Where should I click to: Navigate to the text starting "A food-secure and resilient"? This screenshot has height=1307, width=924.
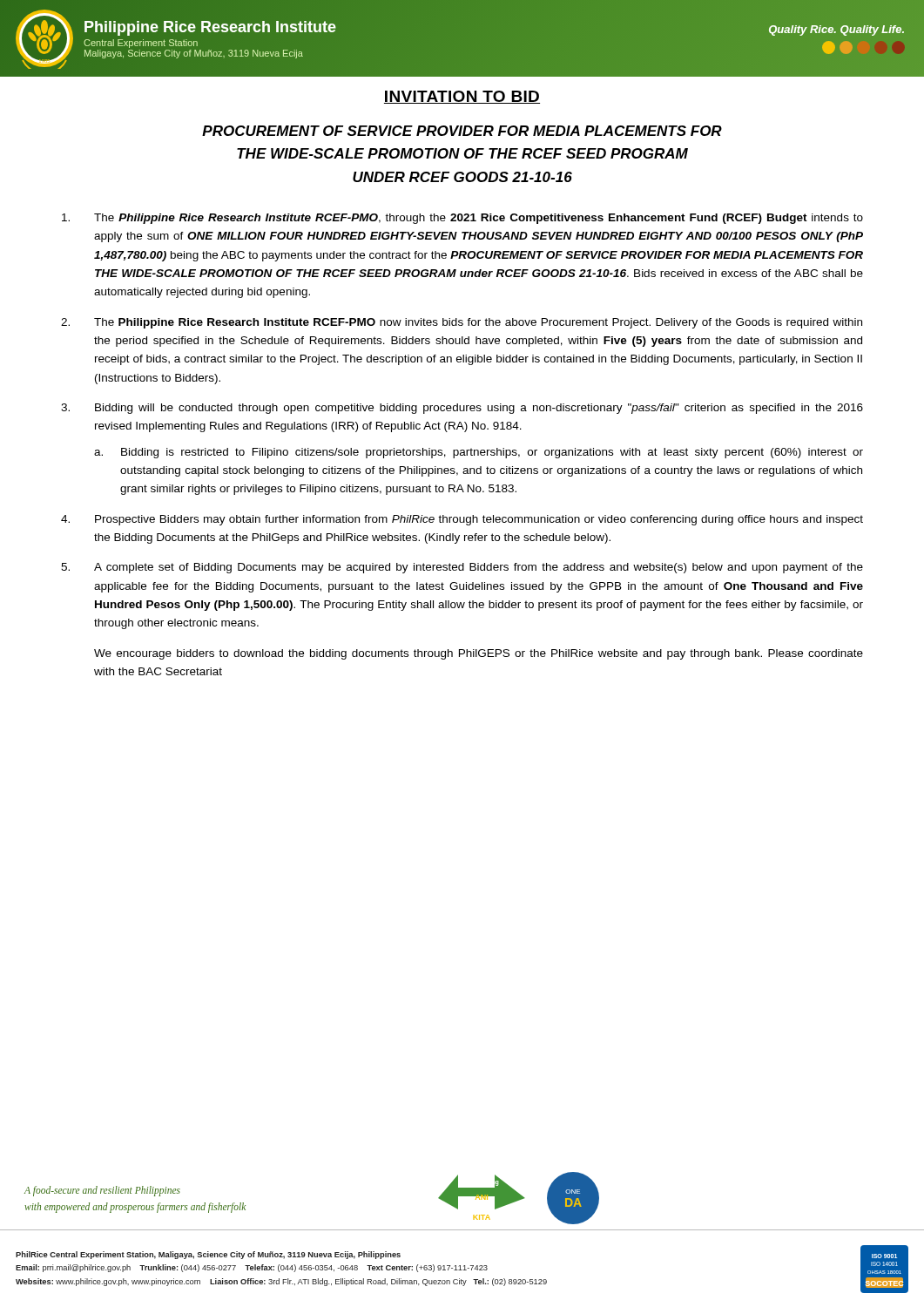point(135,1198)
